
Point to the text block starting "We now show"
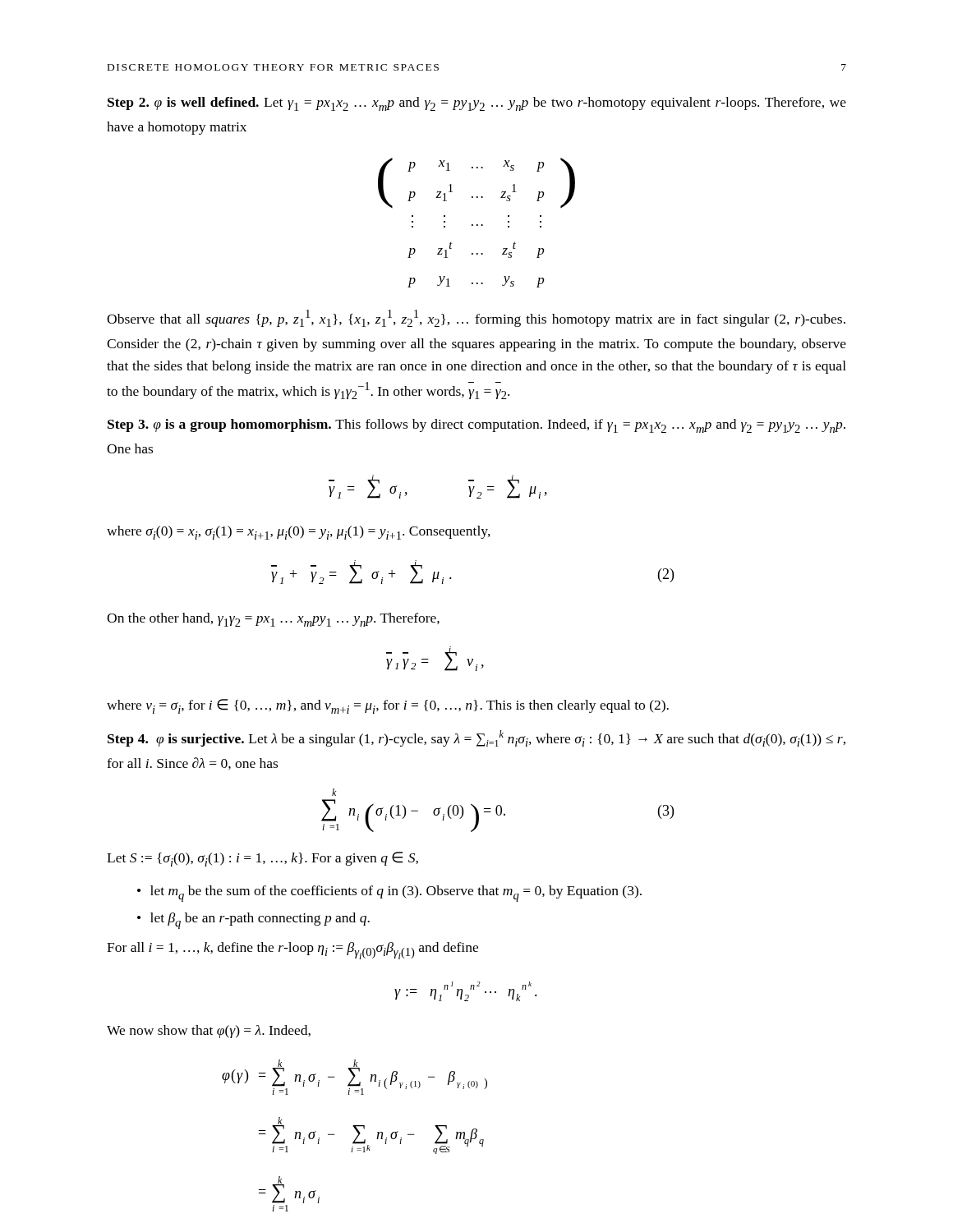point(209,1032)
